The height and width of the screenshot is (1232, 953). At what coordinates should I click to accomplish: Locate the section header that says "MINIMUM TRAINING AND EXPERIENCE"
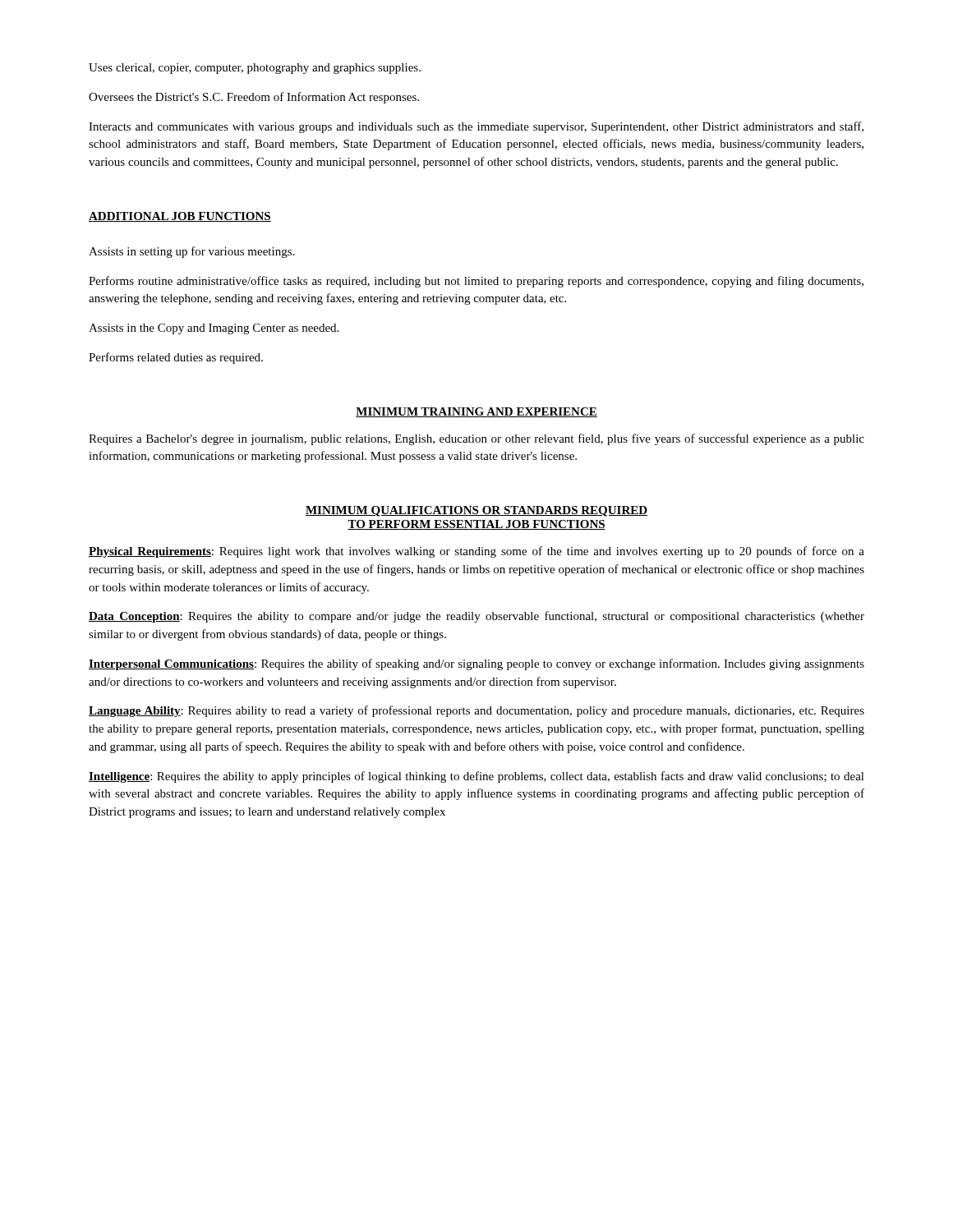[x=476, y=411]
